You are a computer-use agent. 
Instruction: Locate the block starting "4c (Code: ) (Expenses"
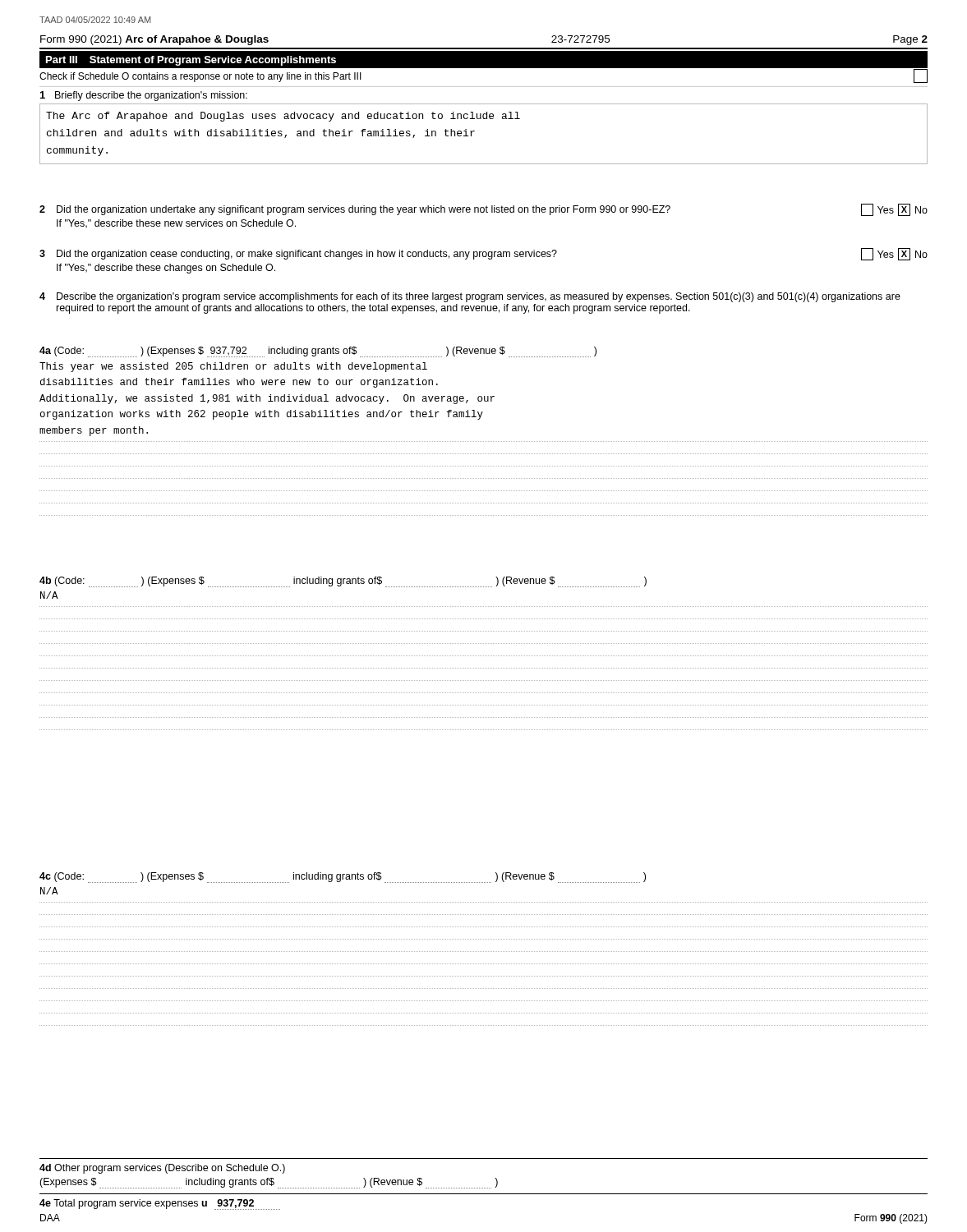point(484,948)
